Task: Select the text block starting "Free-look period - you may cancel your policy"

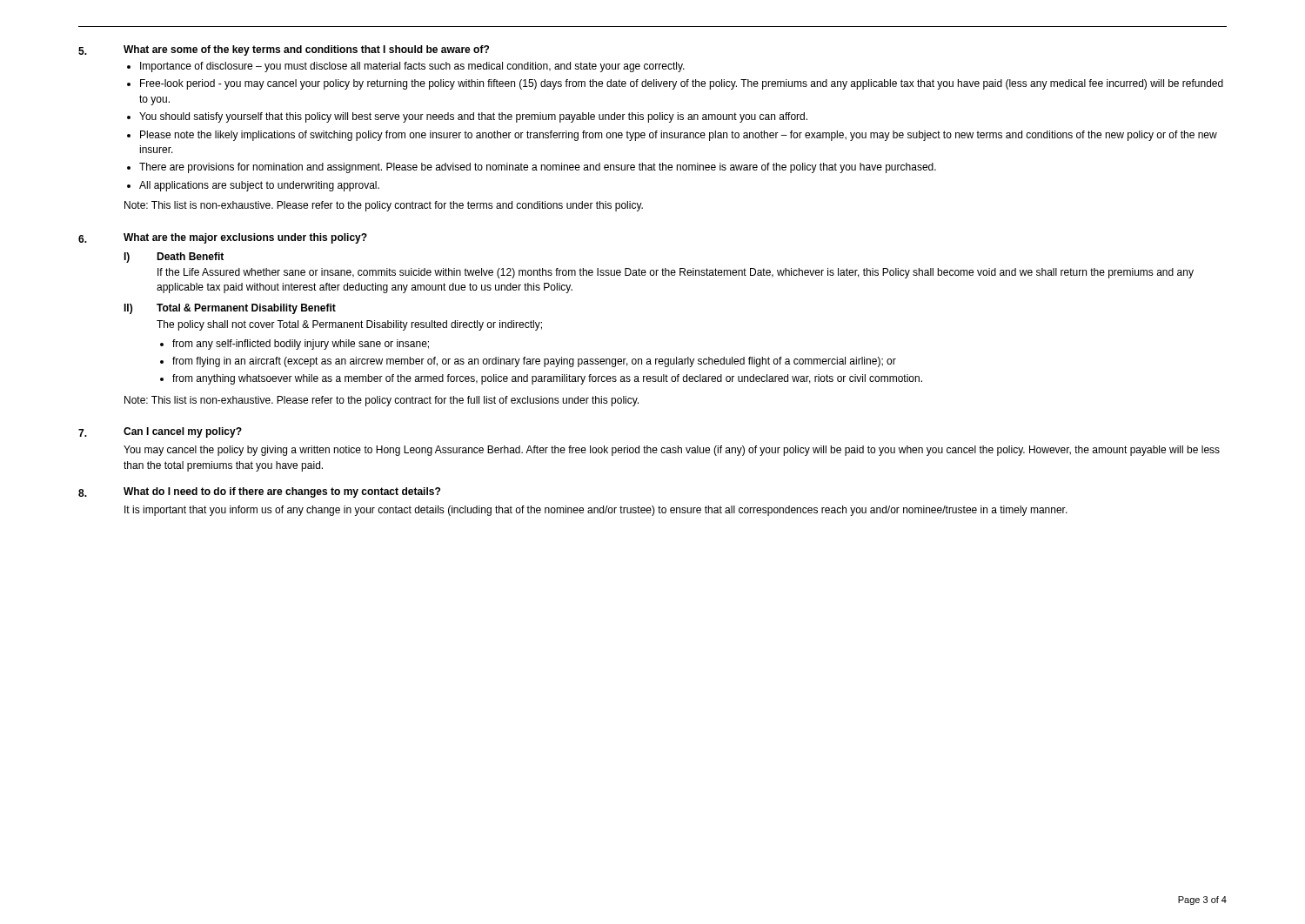Action: coord(681,91)
